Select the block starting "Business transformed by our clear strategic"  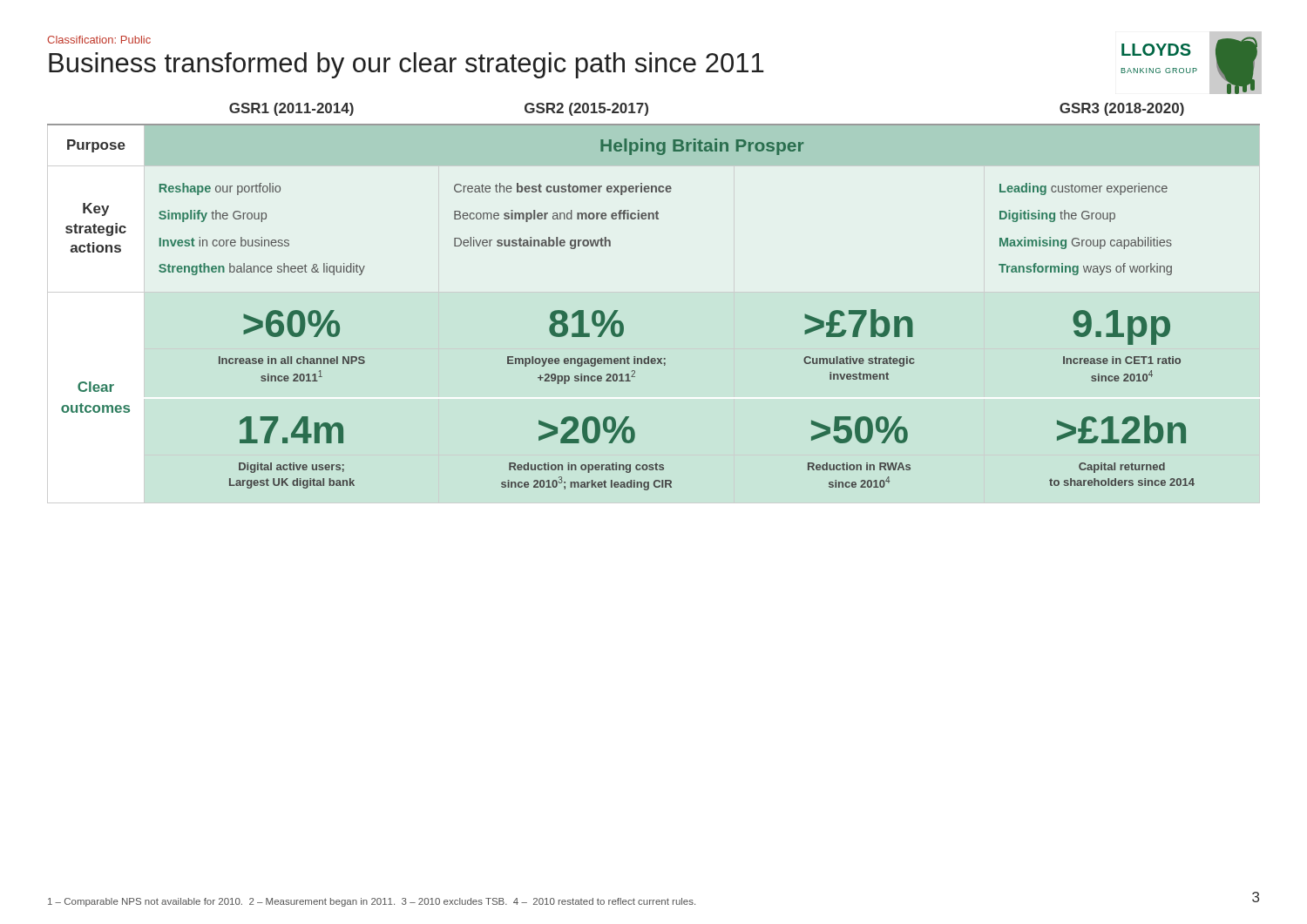coord(406,63)
